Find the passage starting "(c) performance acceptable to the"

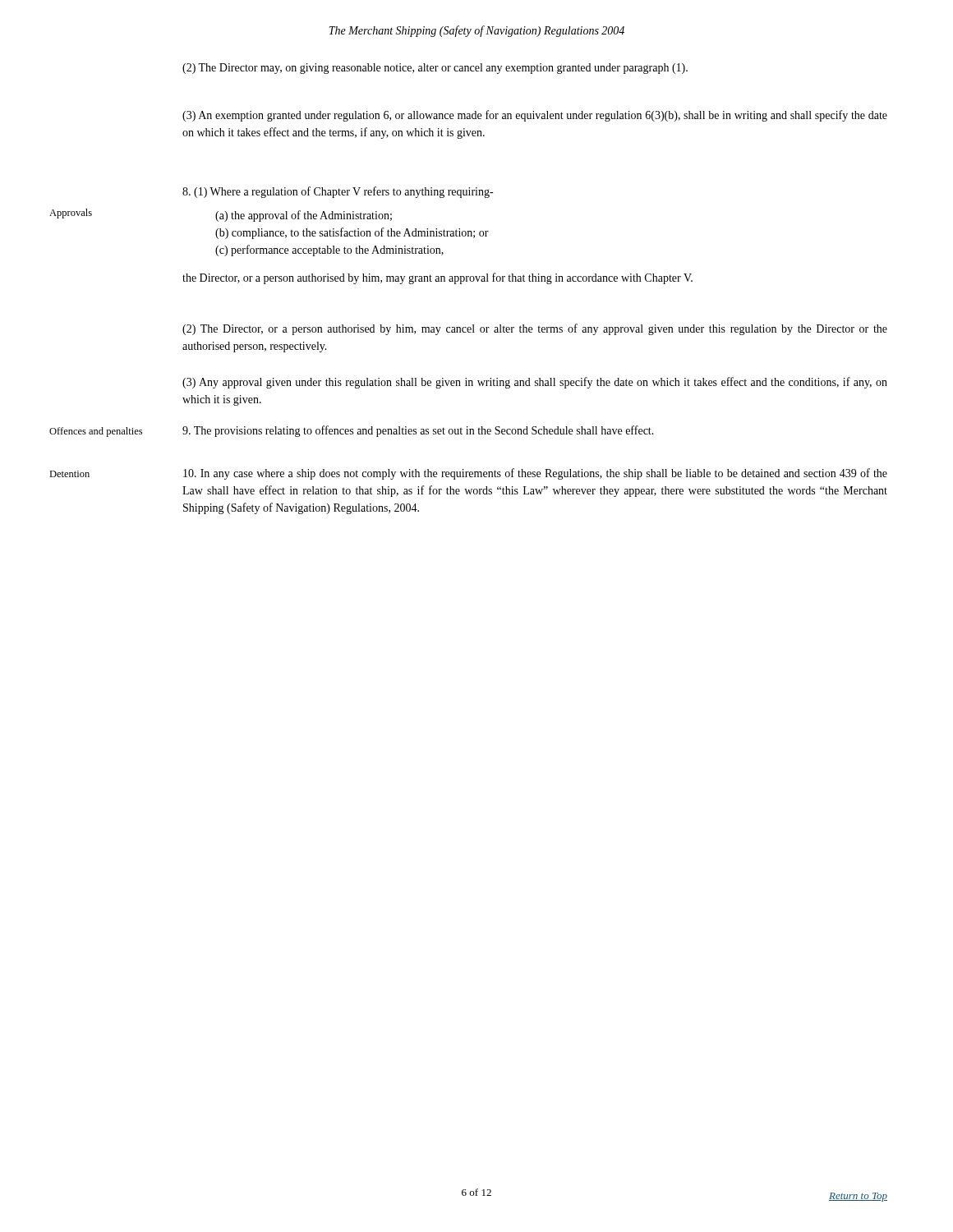[330, 250]
